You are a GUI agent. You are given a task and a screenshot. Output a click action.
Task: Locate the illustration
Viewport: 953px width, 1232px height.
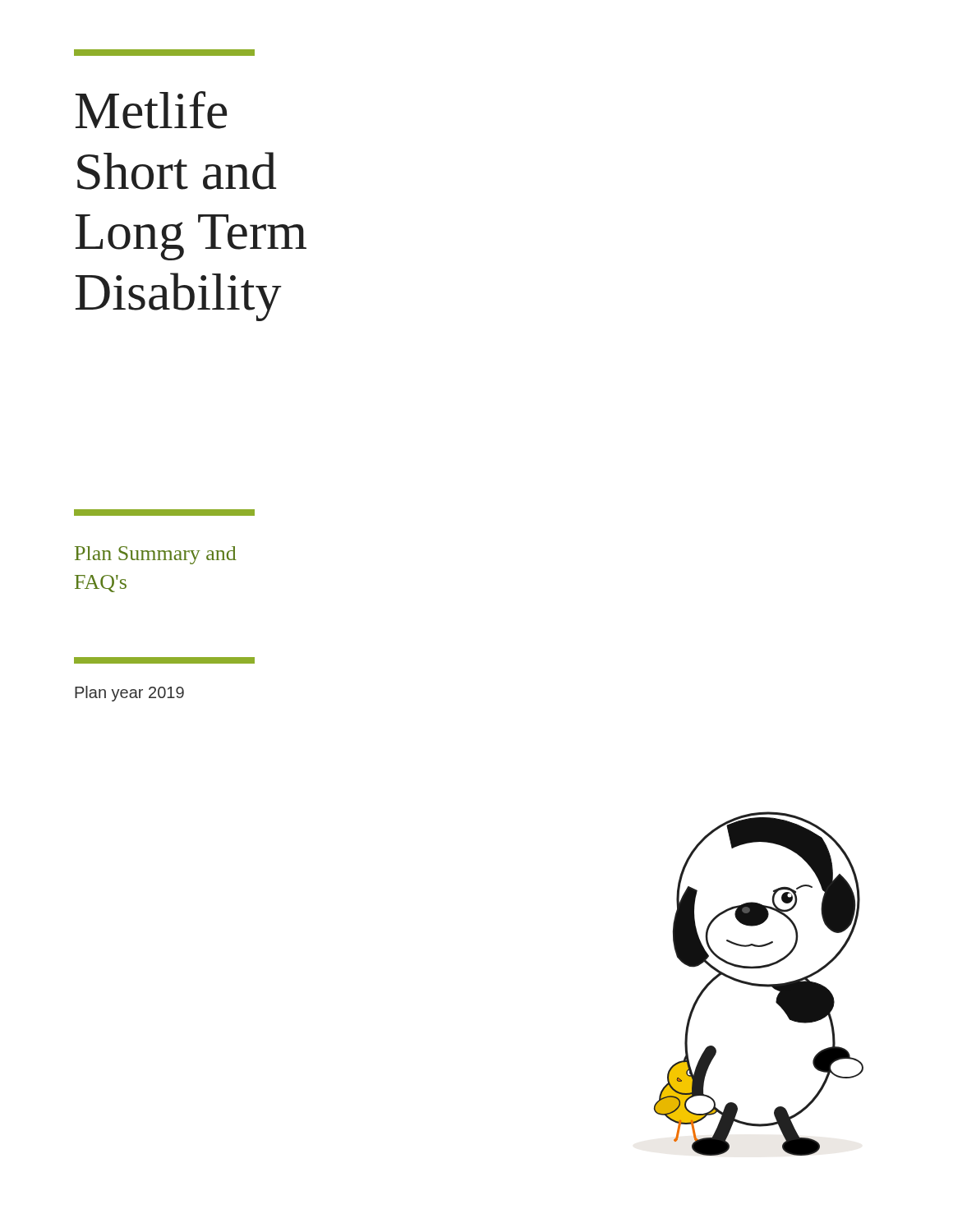click(x=748, y=969)
